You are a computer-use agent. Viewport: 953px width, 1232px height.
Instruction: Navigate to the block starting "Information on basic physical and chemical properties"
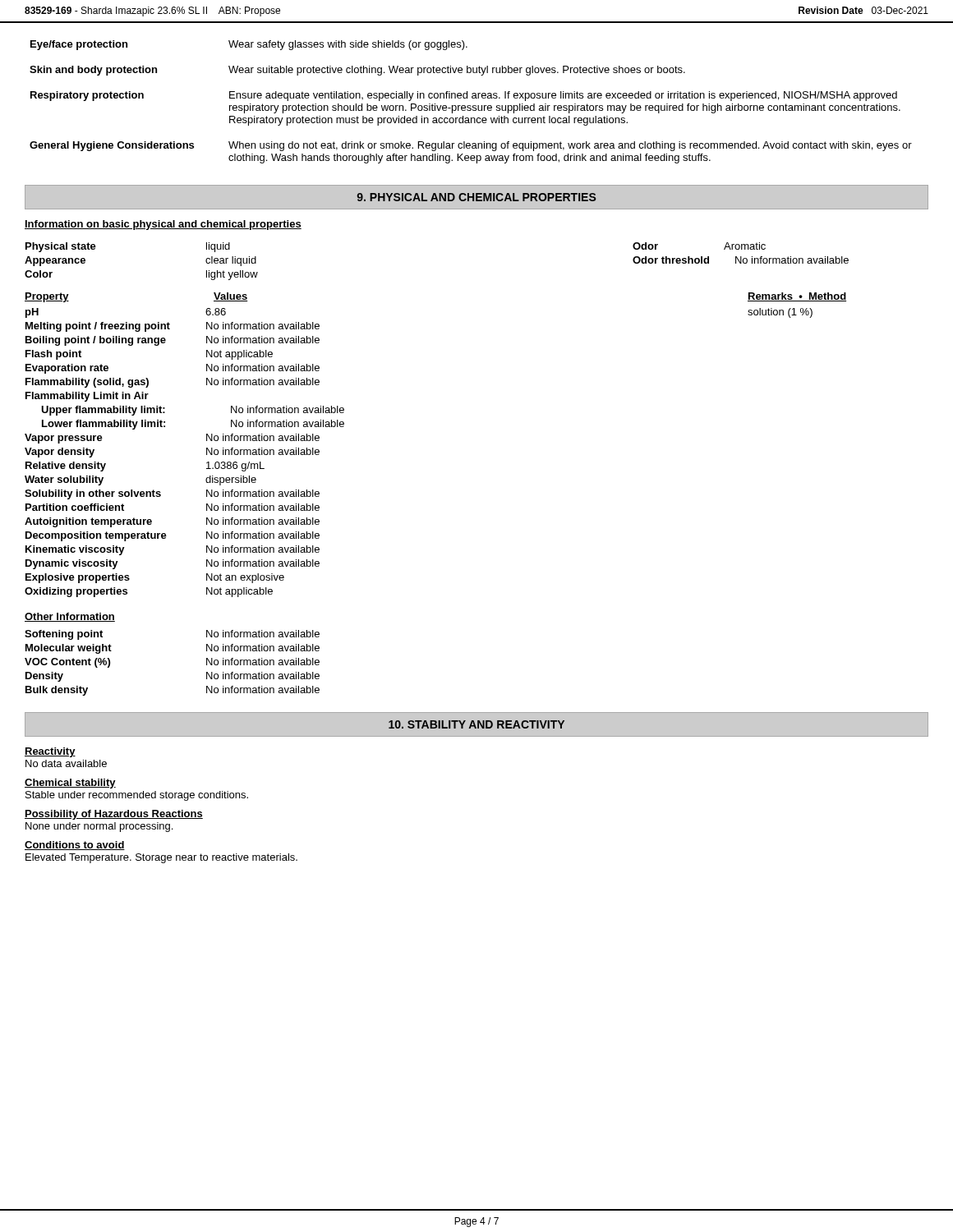(163, 224)
